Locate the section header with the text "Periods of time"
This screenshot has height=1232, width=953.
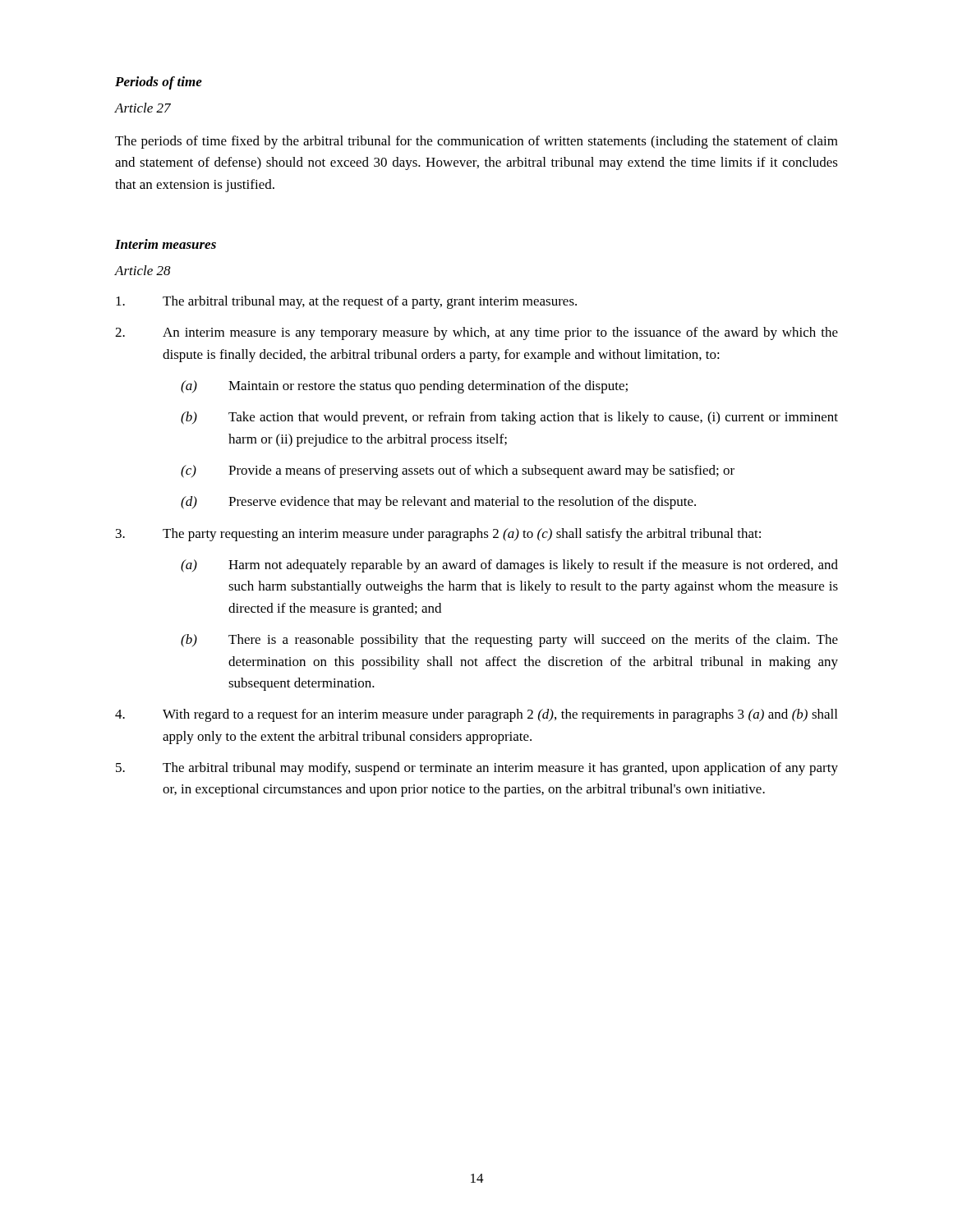click(x=158, y=82)
